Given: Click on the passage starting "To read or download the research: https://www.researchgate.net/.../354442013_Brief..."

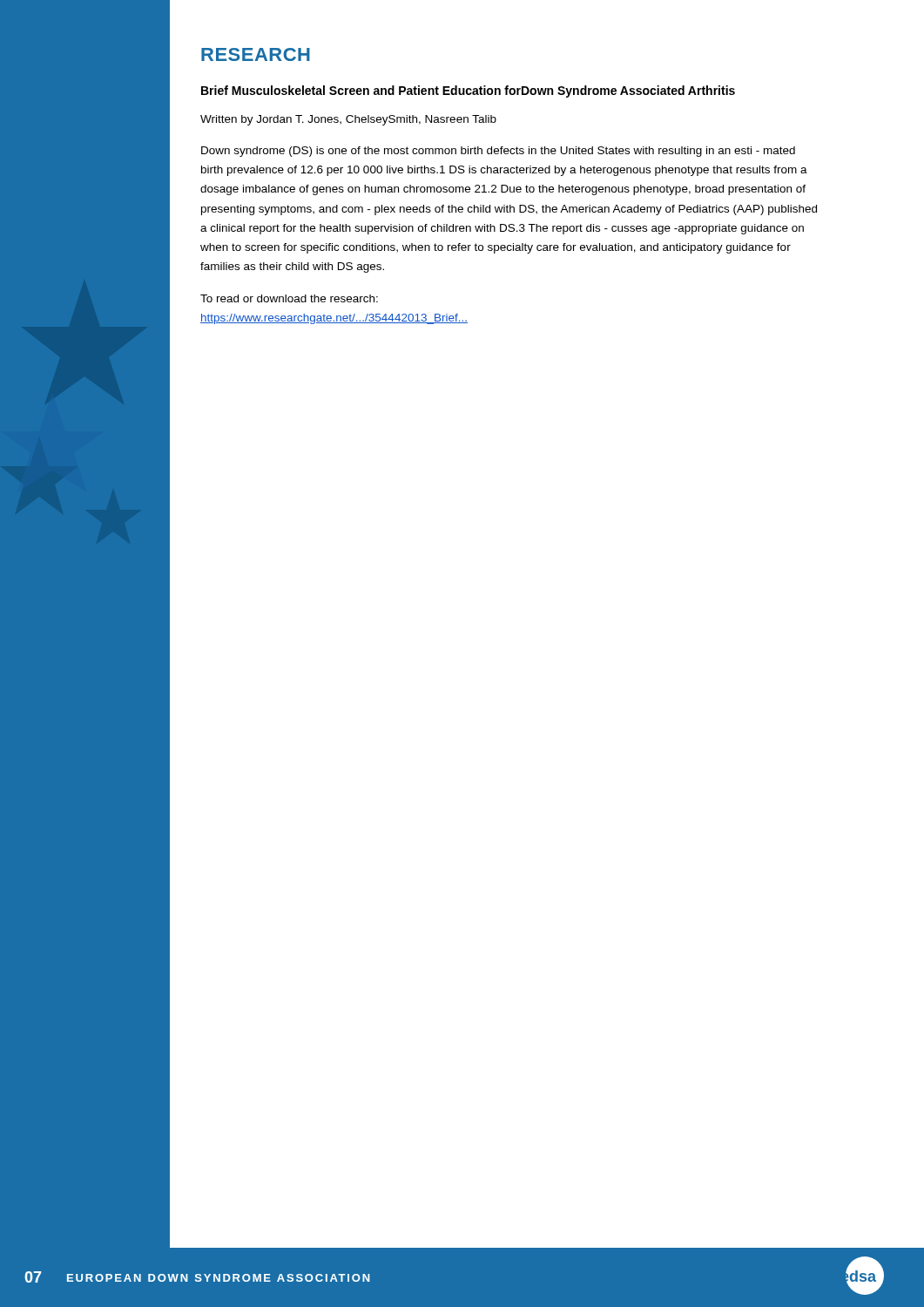Looking at the screenshot, I should point(334,308).
